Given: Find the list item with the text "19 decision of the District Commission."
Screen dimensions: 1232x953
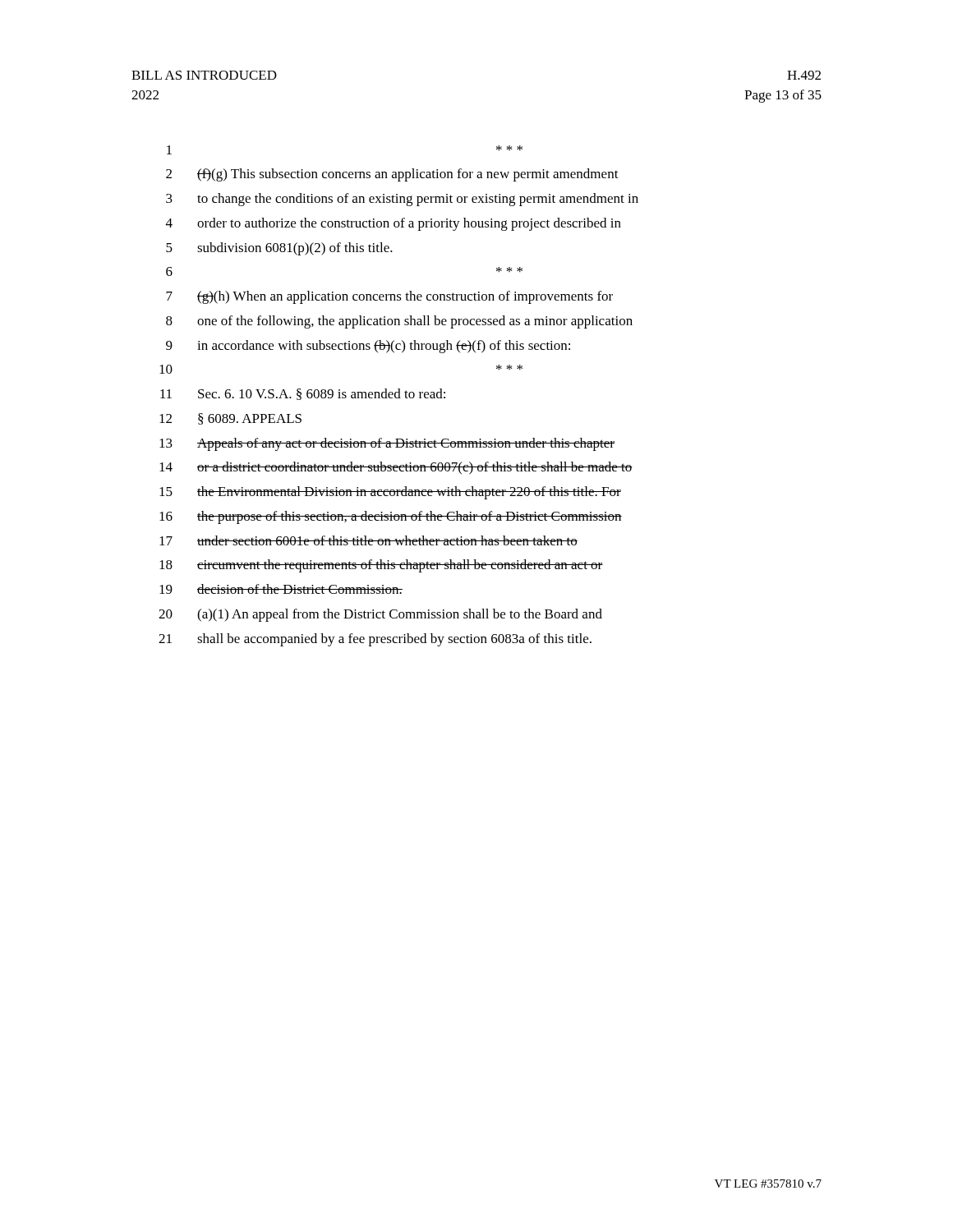Looking at the screenshot, I should click(x=281, y=589).
